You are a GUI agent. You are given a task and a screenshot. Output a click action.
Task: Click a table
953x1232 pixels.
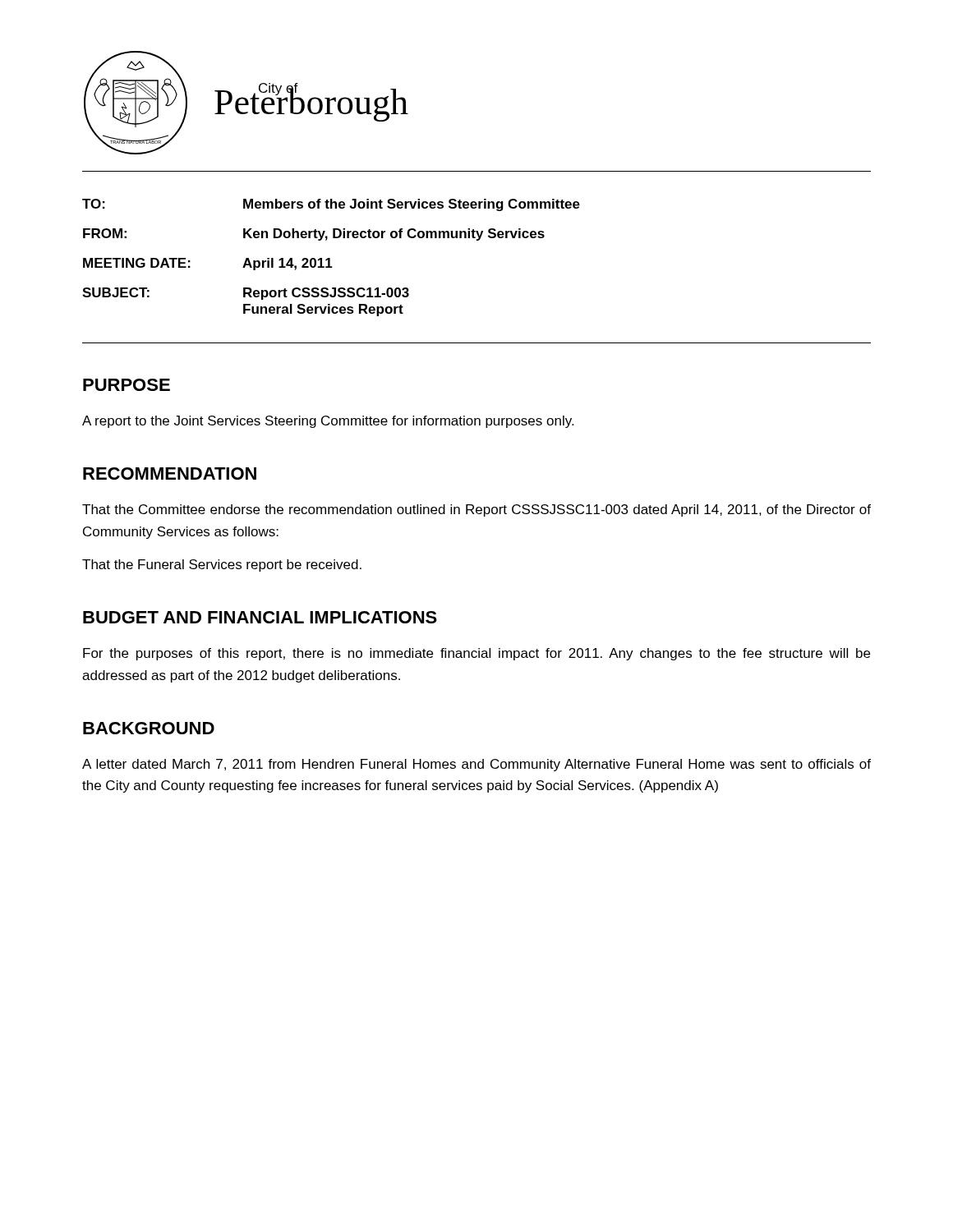click(x=476, y=257)
